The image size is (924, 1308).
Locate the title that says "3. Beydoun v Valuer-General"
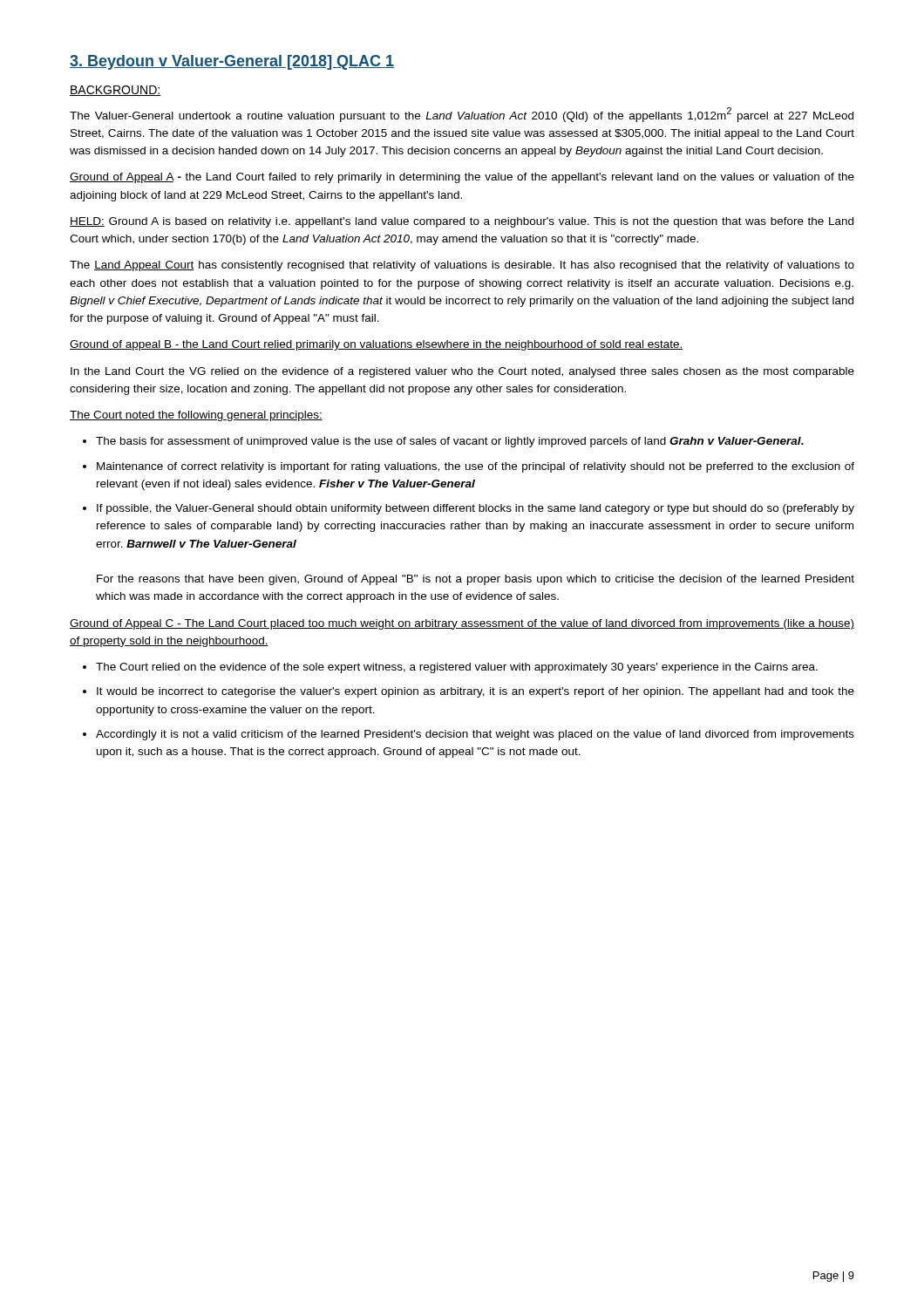(x=232, y=61)
